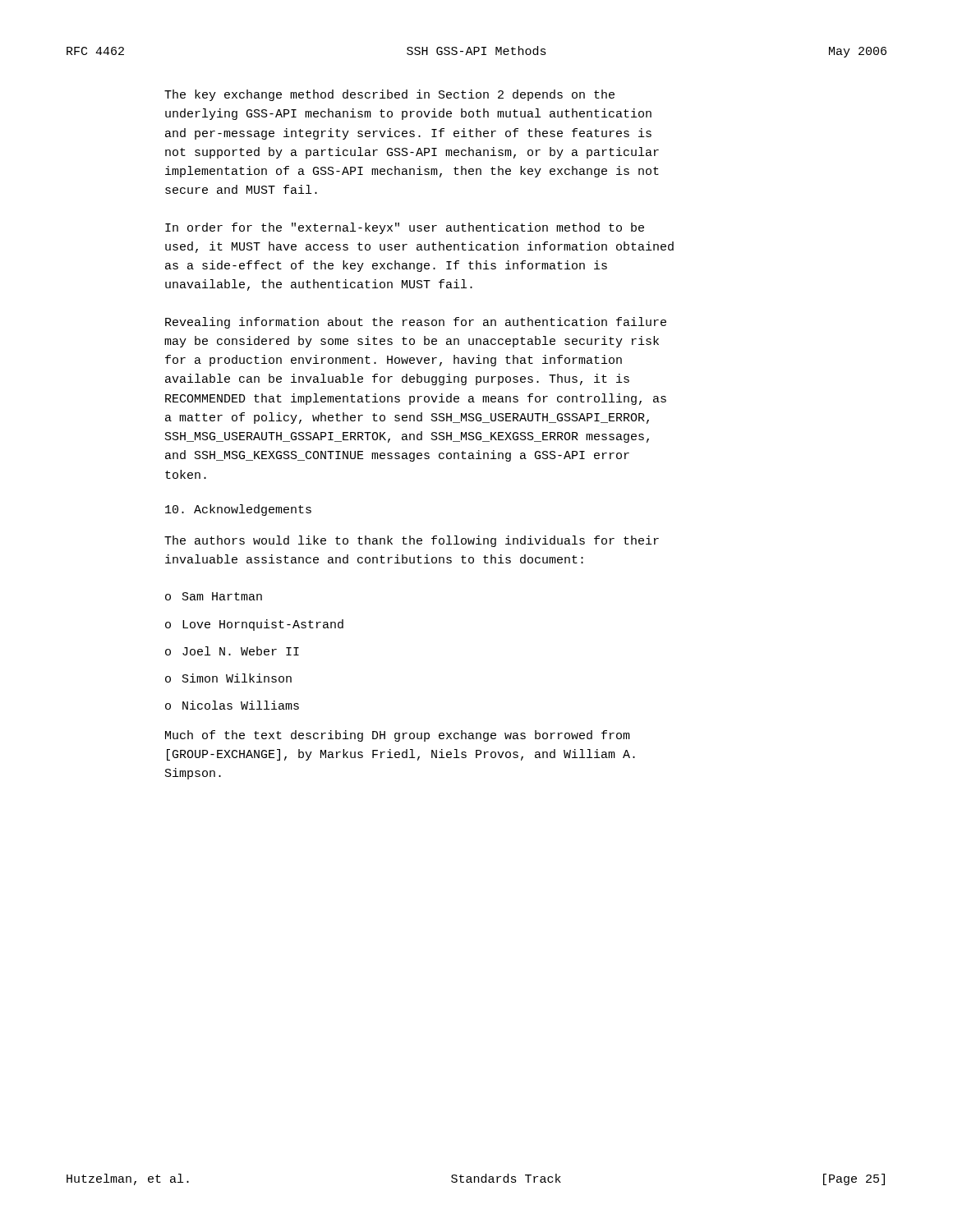Find the text block that says "In order for the"
This screenshot has width=953, height=1232.
coord(419,257)
